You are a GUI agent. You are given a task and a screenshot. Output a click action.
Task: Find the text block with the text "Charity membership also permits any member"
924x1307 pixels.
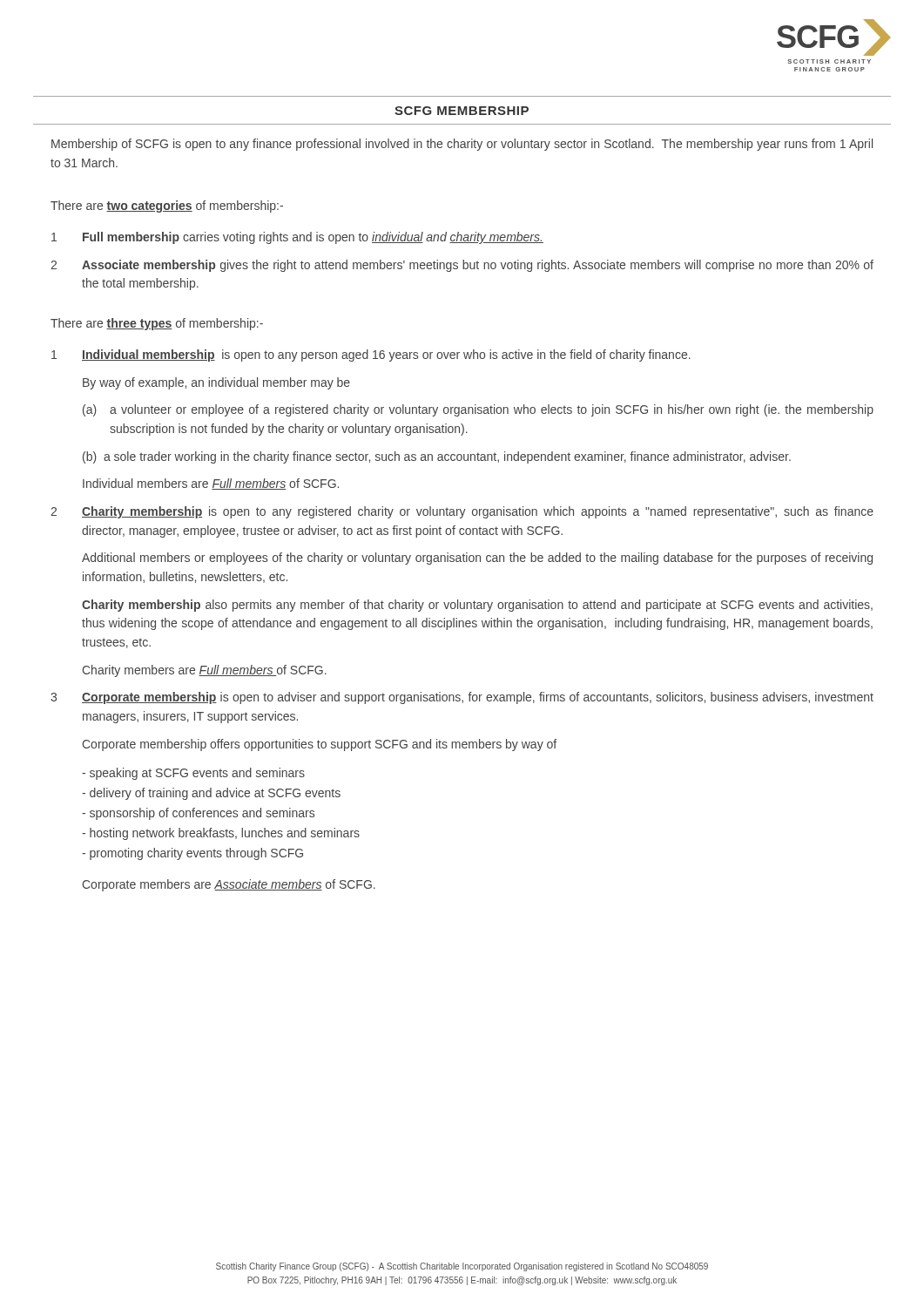coord(478,623)
